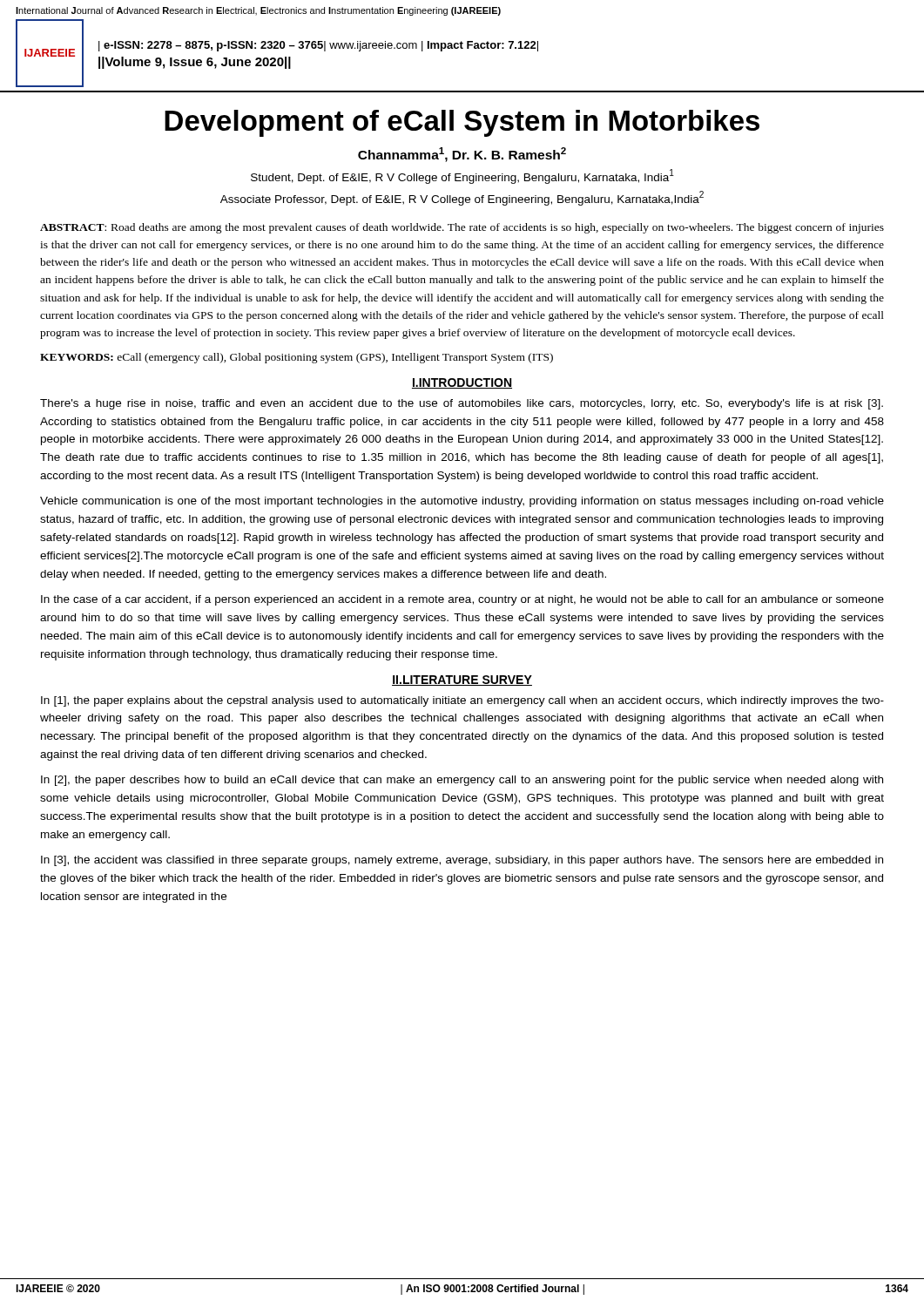Locate the text block that says "In [3], the"
The height and width of the screenshot is (1307, 924).
[462, 878]
